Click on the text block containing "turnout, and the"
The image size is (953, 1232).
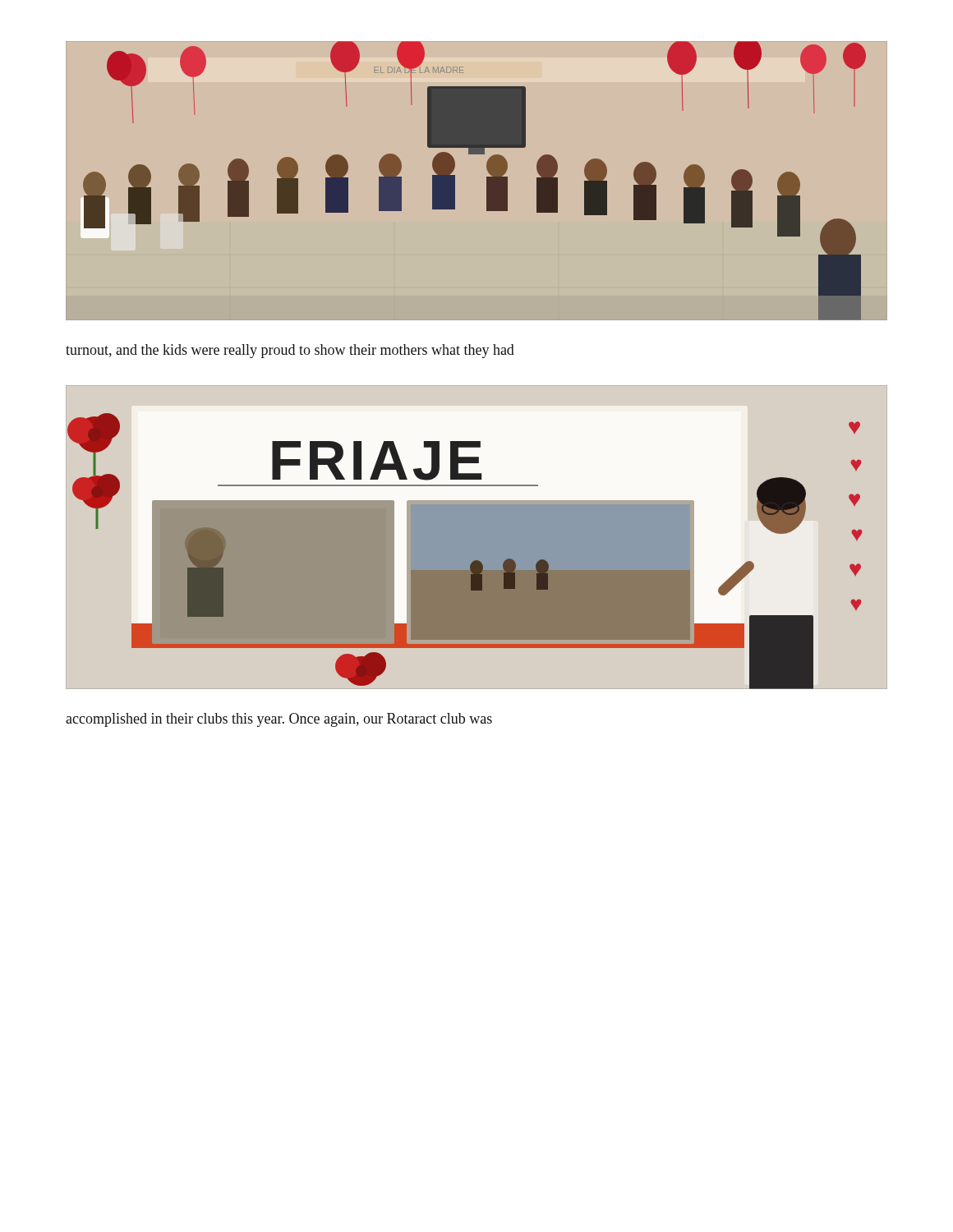tap(290, 350)
